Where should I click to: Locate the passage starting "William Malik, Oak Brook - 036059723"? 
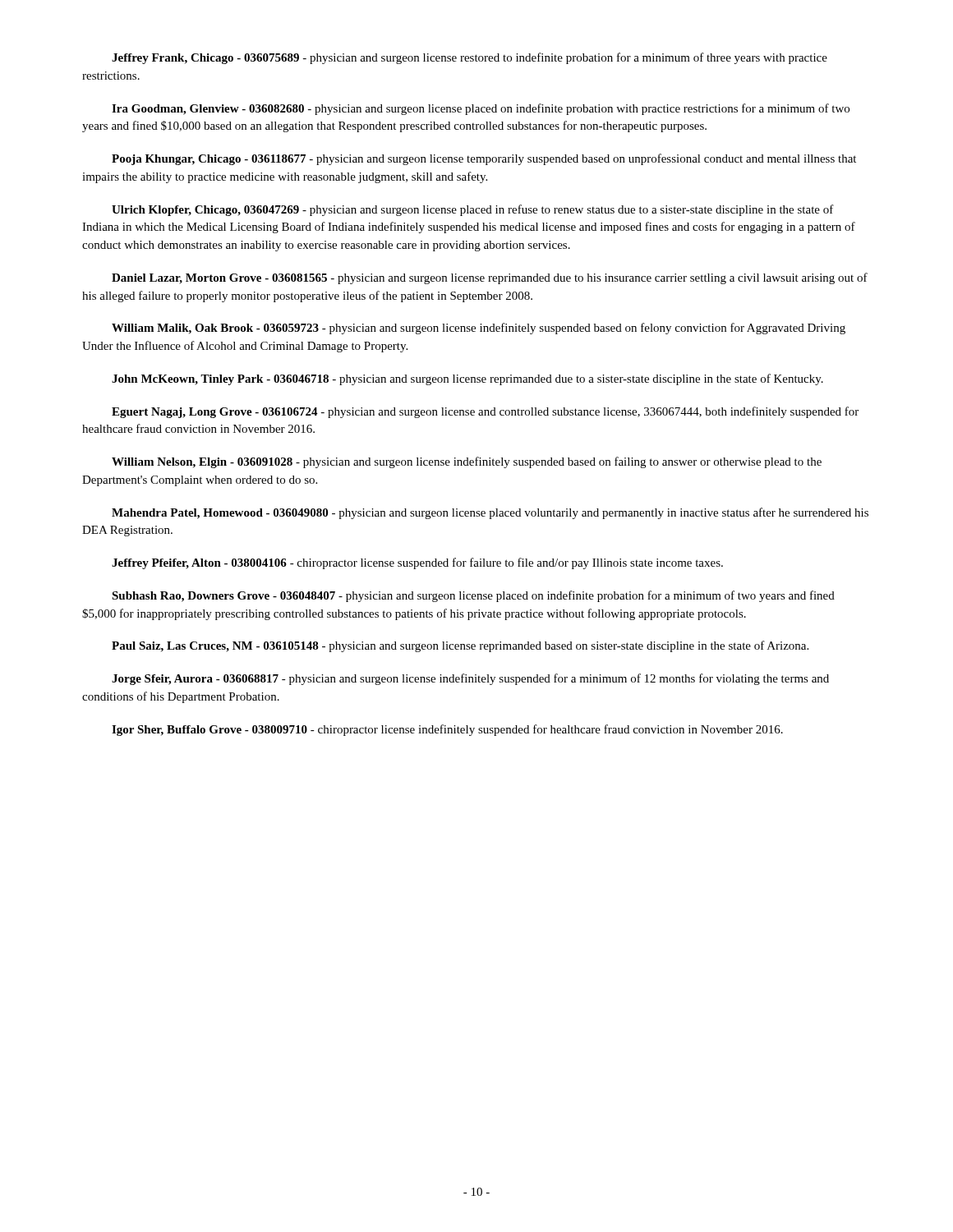(476, 338)
